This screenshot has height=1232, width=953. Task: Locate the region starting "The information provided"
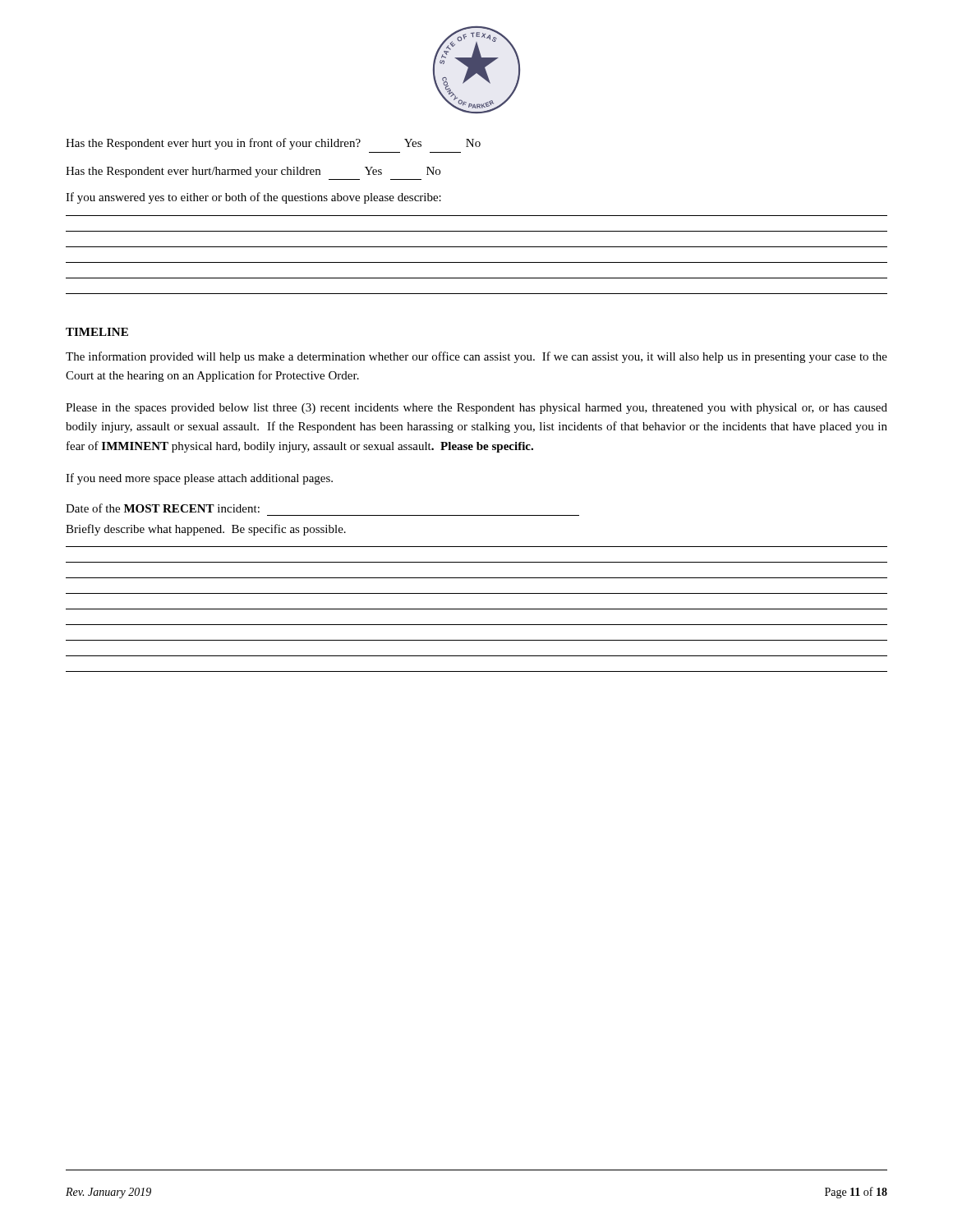coord(476,366)
